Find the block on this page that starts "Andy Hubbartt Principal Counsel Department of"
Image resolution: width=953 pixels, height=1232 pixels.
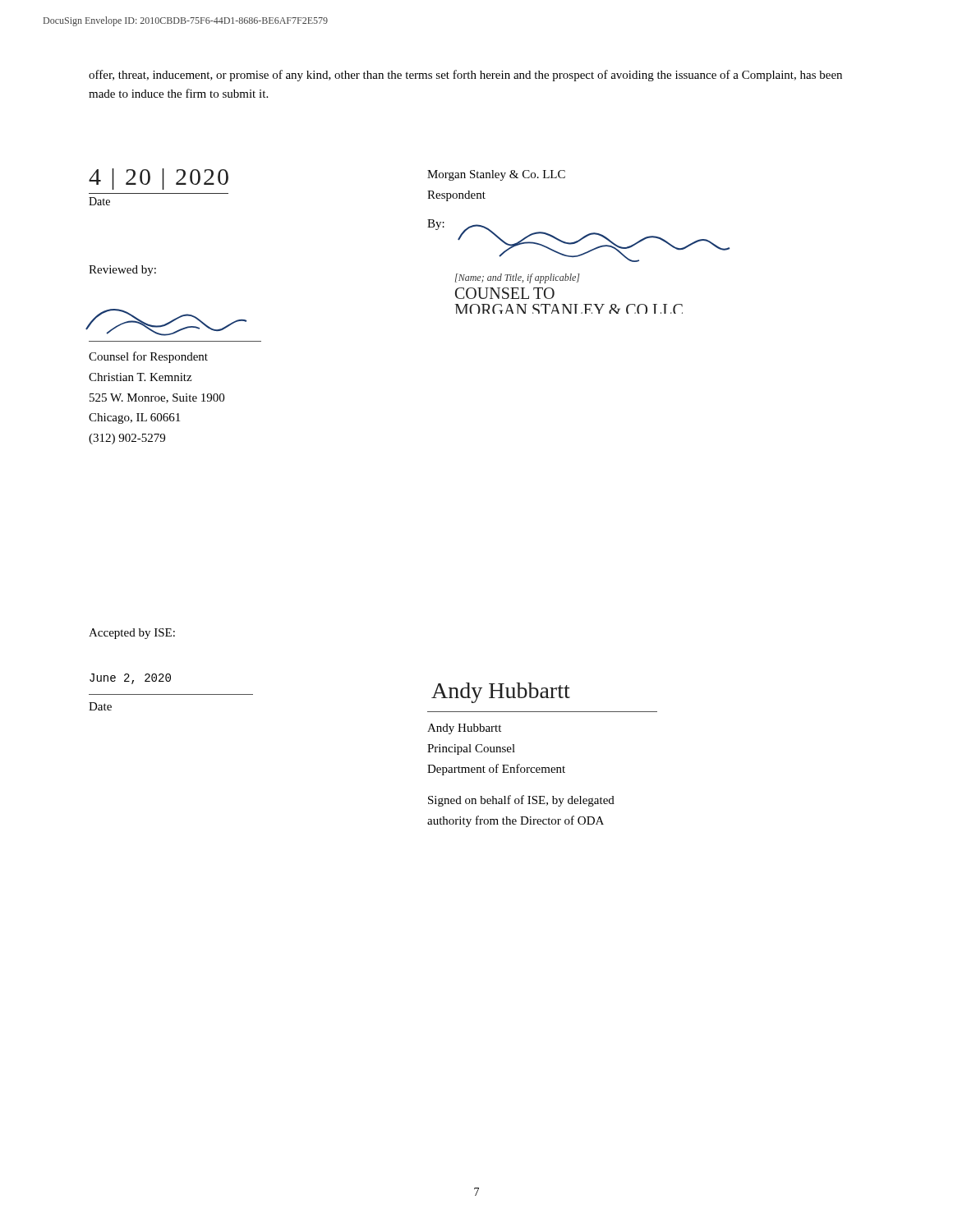coord(496,748)
